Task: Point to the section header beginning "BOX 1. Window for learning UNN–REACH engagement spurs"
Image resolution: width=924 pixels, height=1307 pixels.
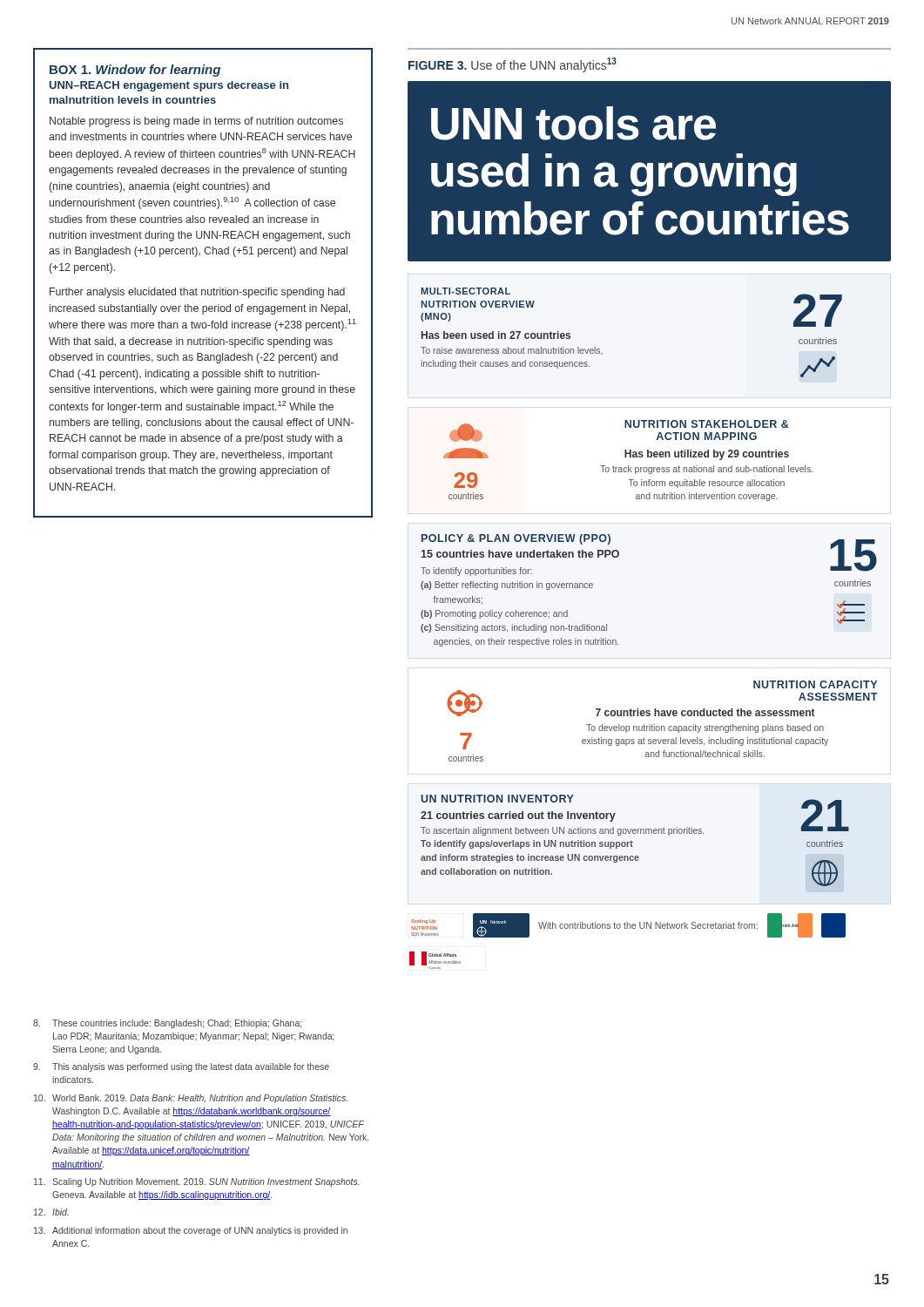Action: 203,278
